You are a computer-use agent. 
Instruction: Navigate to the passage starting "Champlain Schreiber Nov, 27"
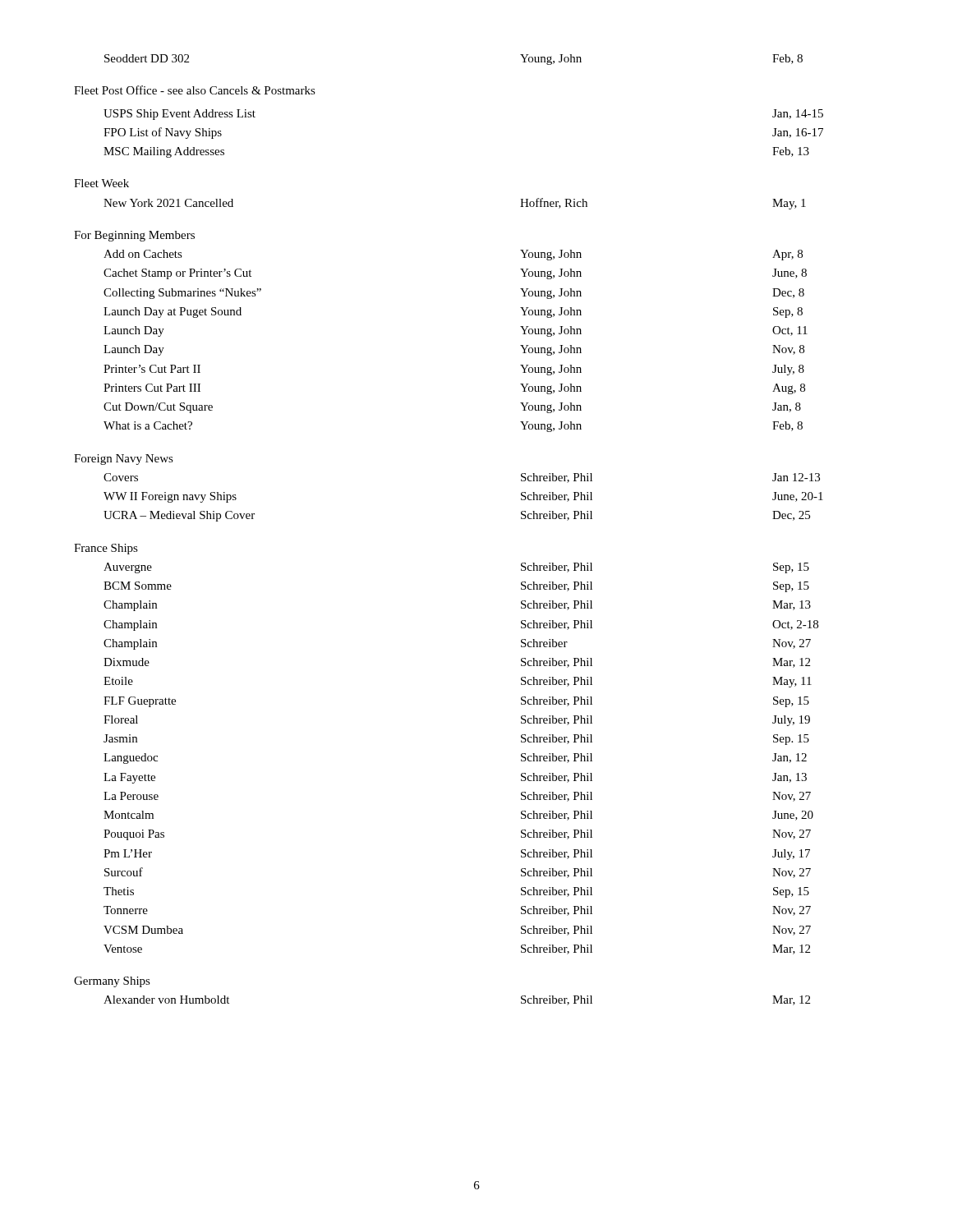pos(129,644)
